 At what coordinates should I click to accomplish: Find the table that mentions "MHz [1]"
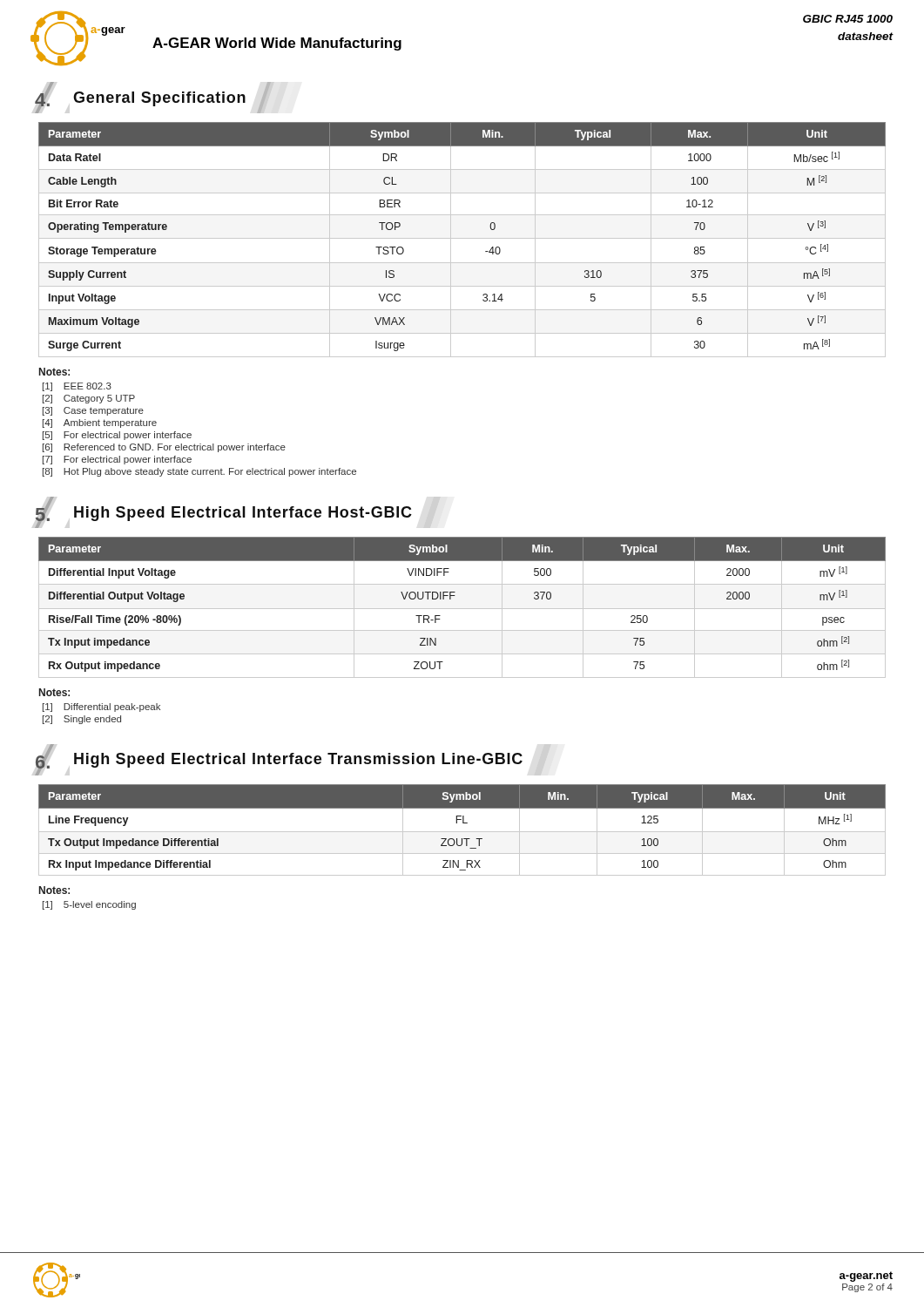pyautogui.click(x=462, y=830)
